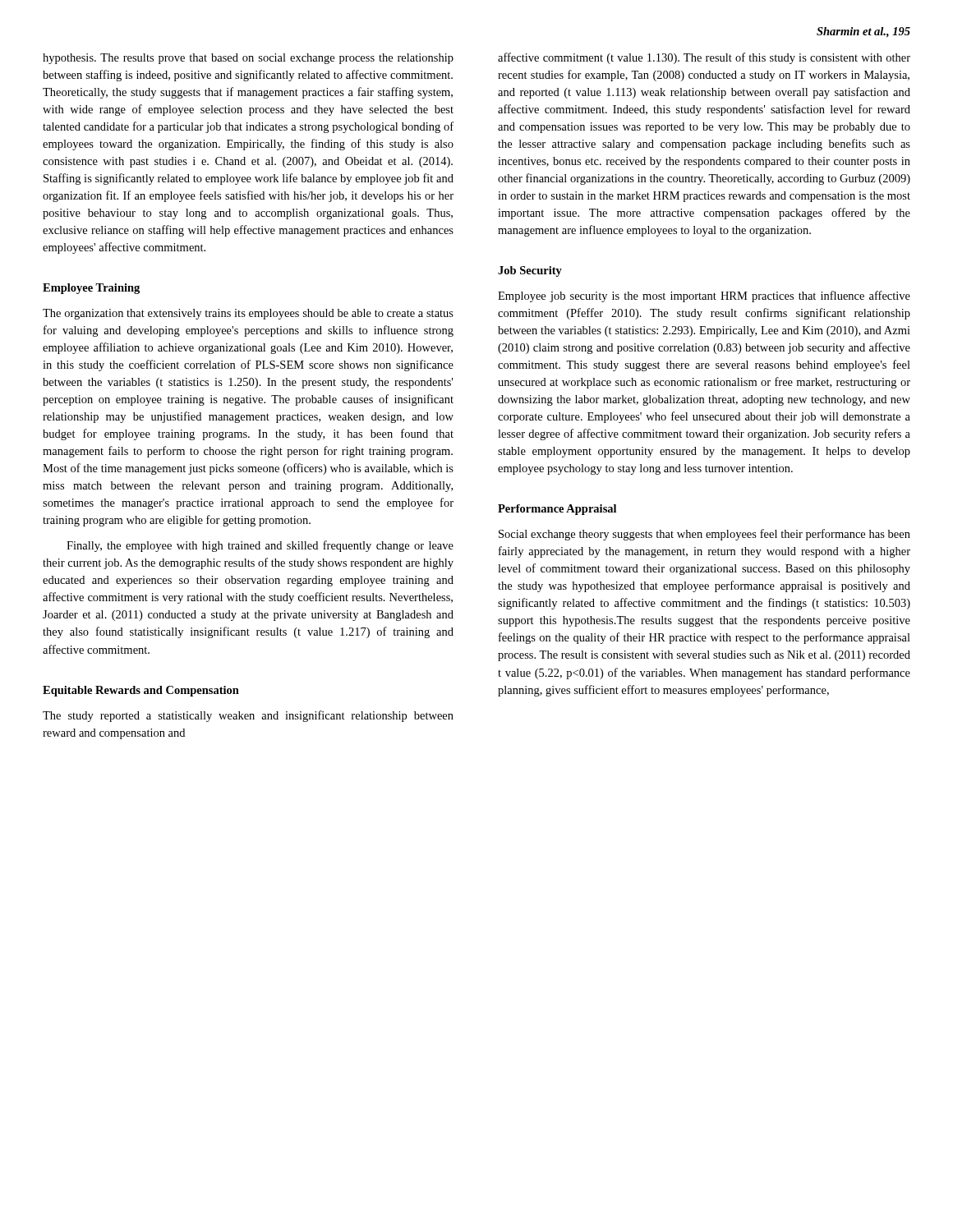Locate the passage starting "hypothesis. The results"
Image resolution: width=953 pixels, height=1232 pixels.
pos(248,153)
